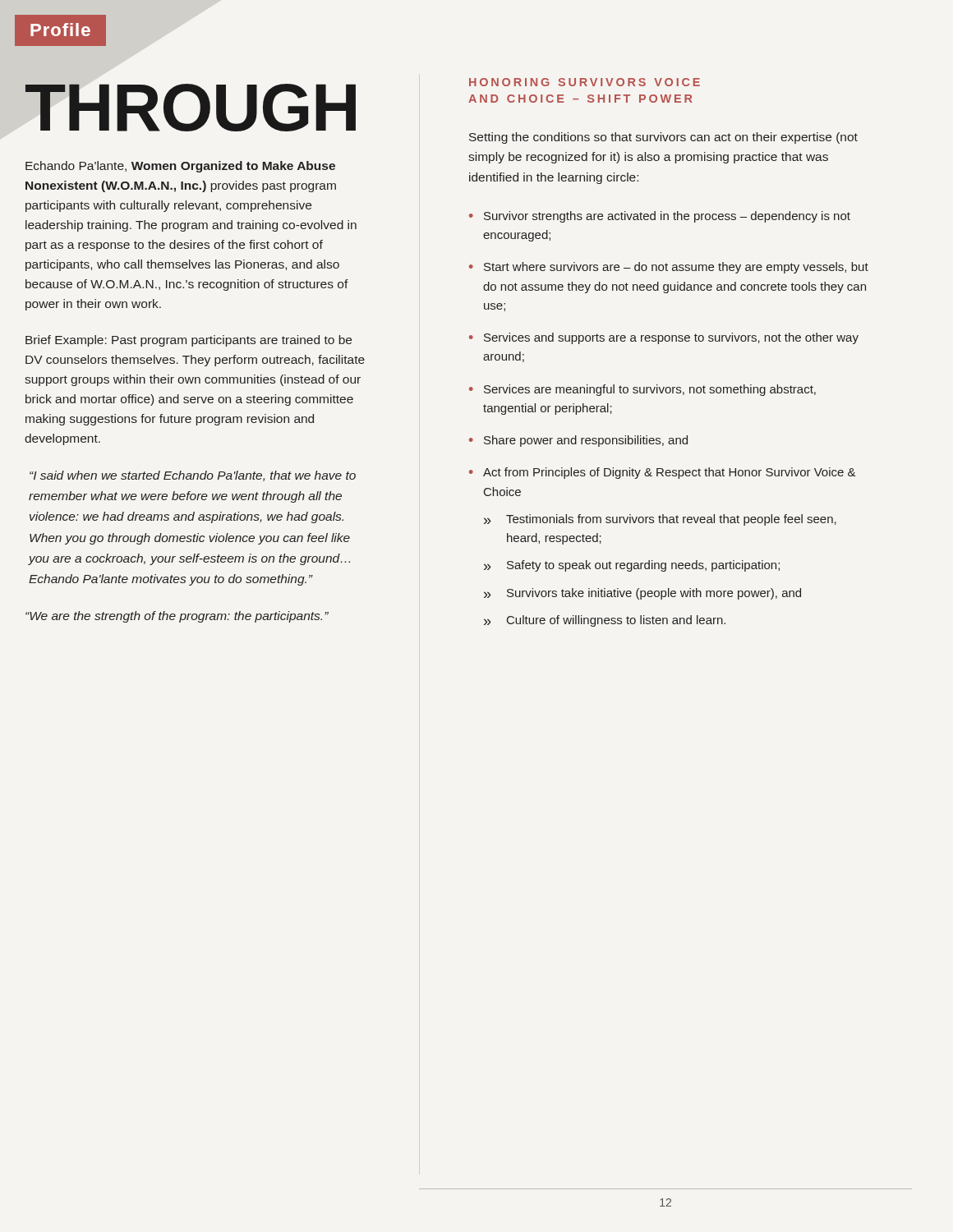Find the text block that says "Echando Pa'lante, Women Organized"
Screen dimensions: 1232x953
191,235
